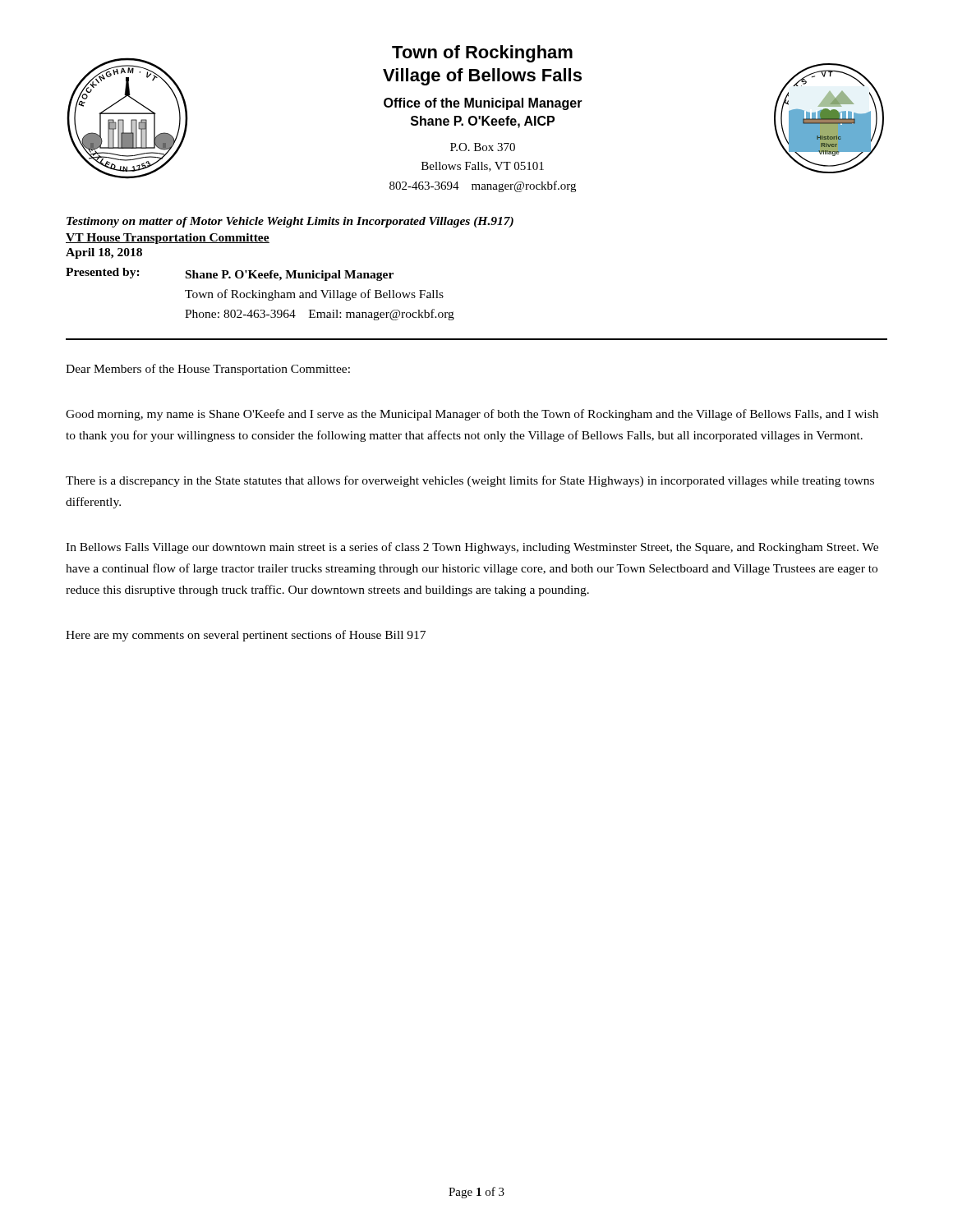Point to the block starting "P.O. Box 370 Bellows Falls,"
This screenshot has height=1232, width=953.
[x=483, y=166]
